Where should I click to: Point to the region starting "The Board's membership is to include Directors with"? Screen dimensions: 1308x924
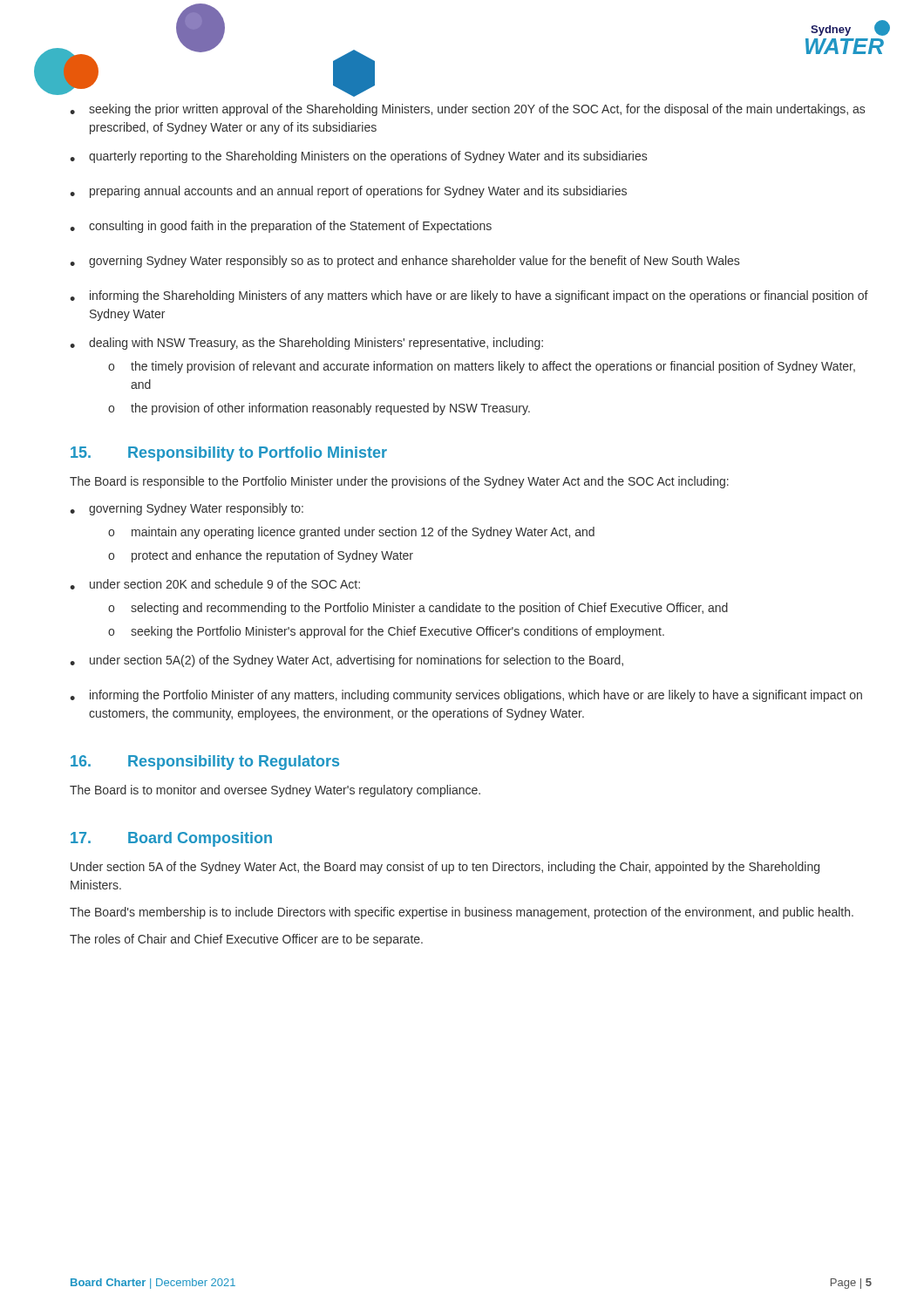click(x=462, y=912)
